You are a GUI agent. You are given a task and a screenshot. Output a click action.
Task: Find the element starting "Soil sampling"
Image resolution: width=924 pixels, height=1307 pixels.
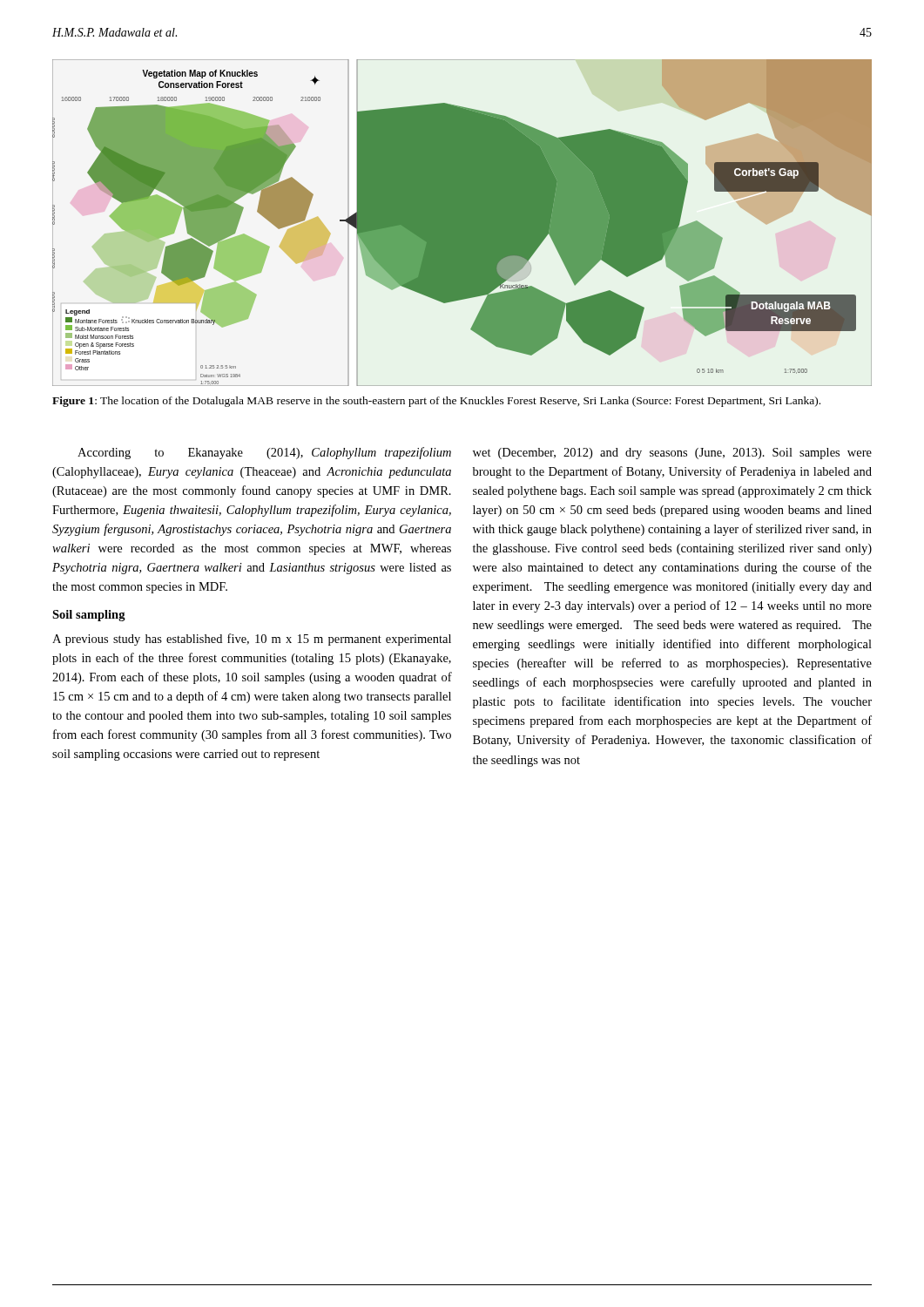click(x=89, y=614)
